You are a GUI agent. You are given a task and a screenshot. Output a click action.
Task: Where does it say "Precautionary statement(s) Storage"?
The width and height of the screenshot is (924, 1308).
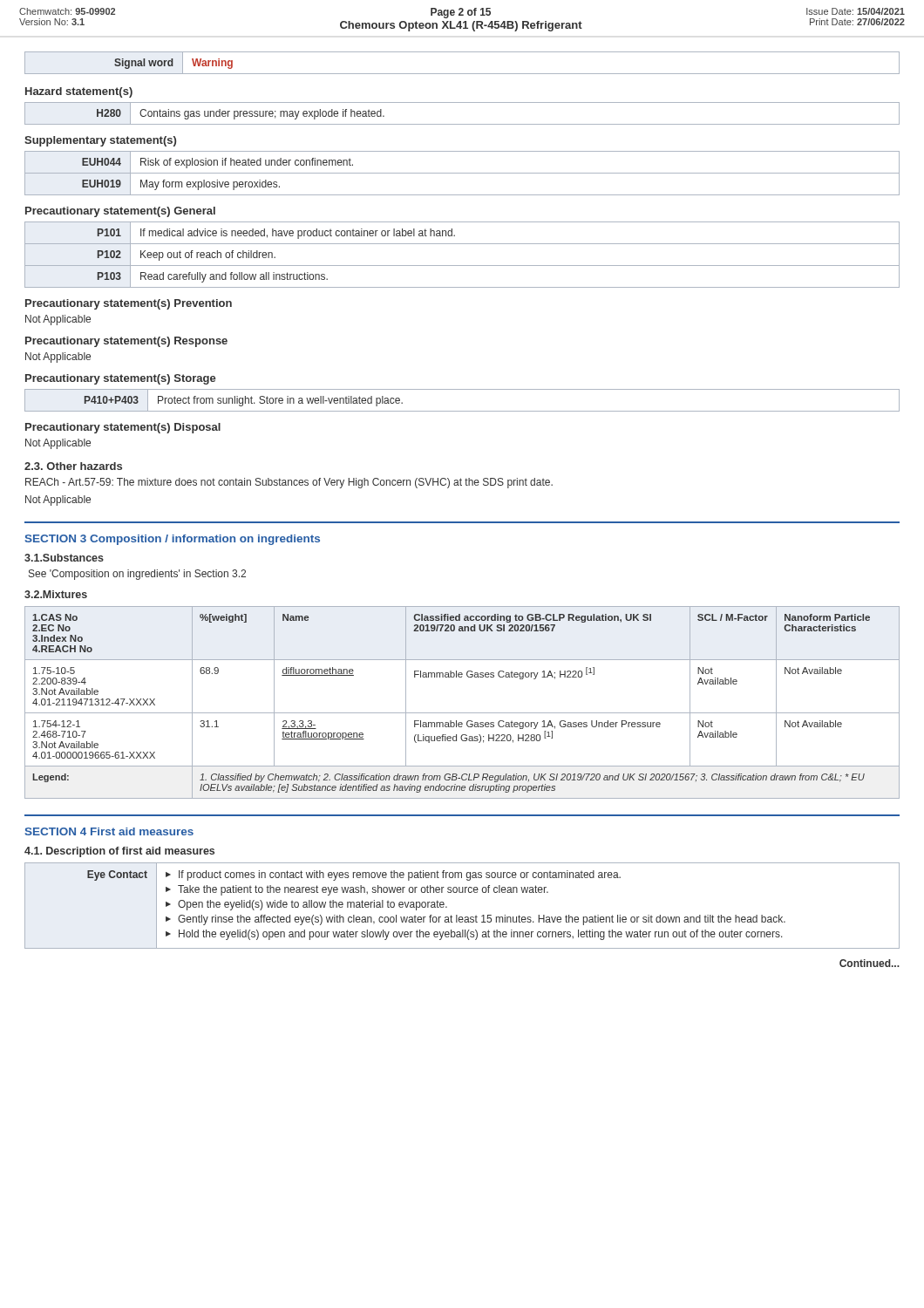click(120, 378)
